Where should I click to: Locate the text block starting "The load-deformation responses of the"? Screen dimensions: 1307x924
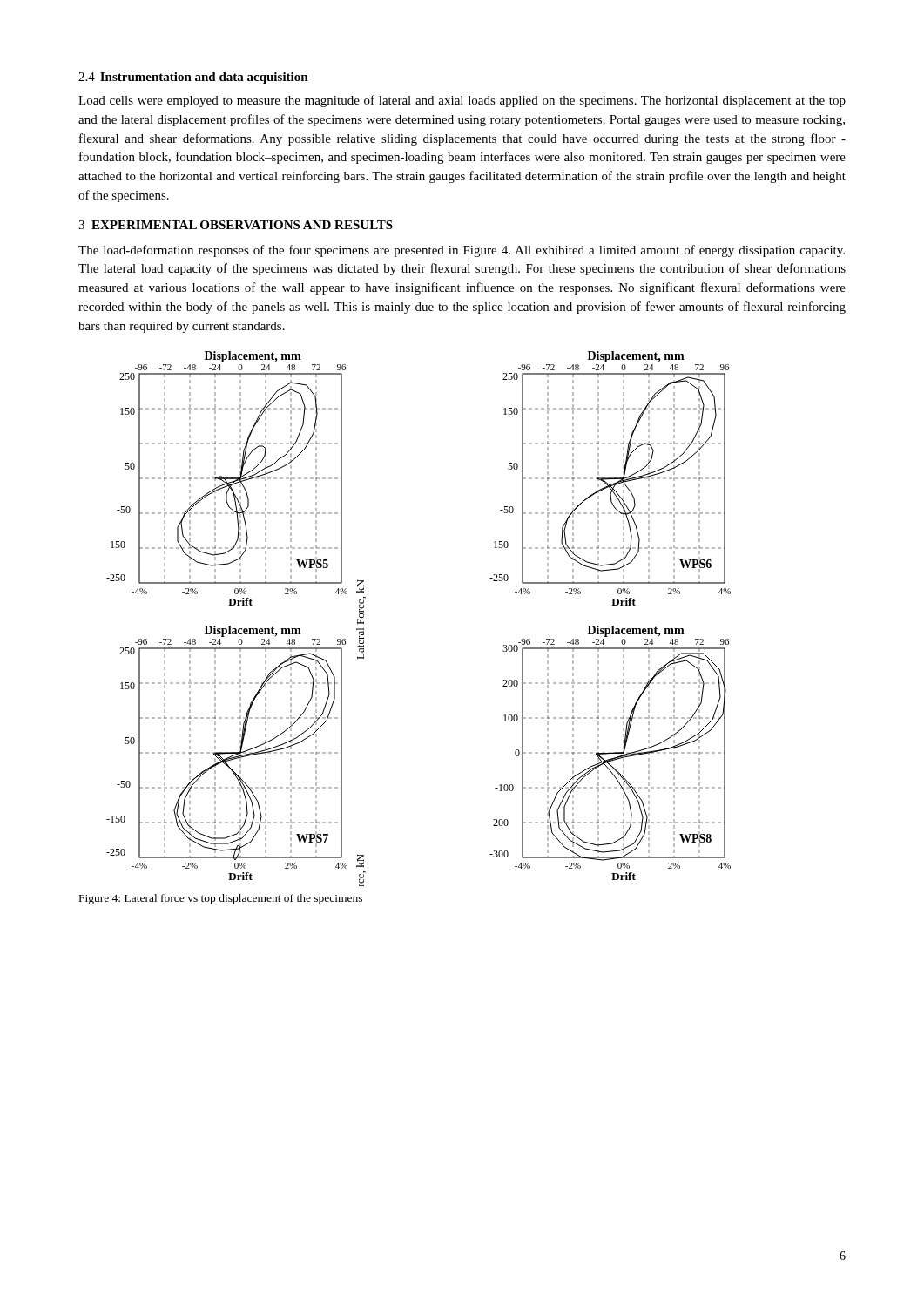pyautogui.click(x=462, y=288)
